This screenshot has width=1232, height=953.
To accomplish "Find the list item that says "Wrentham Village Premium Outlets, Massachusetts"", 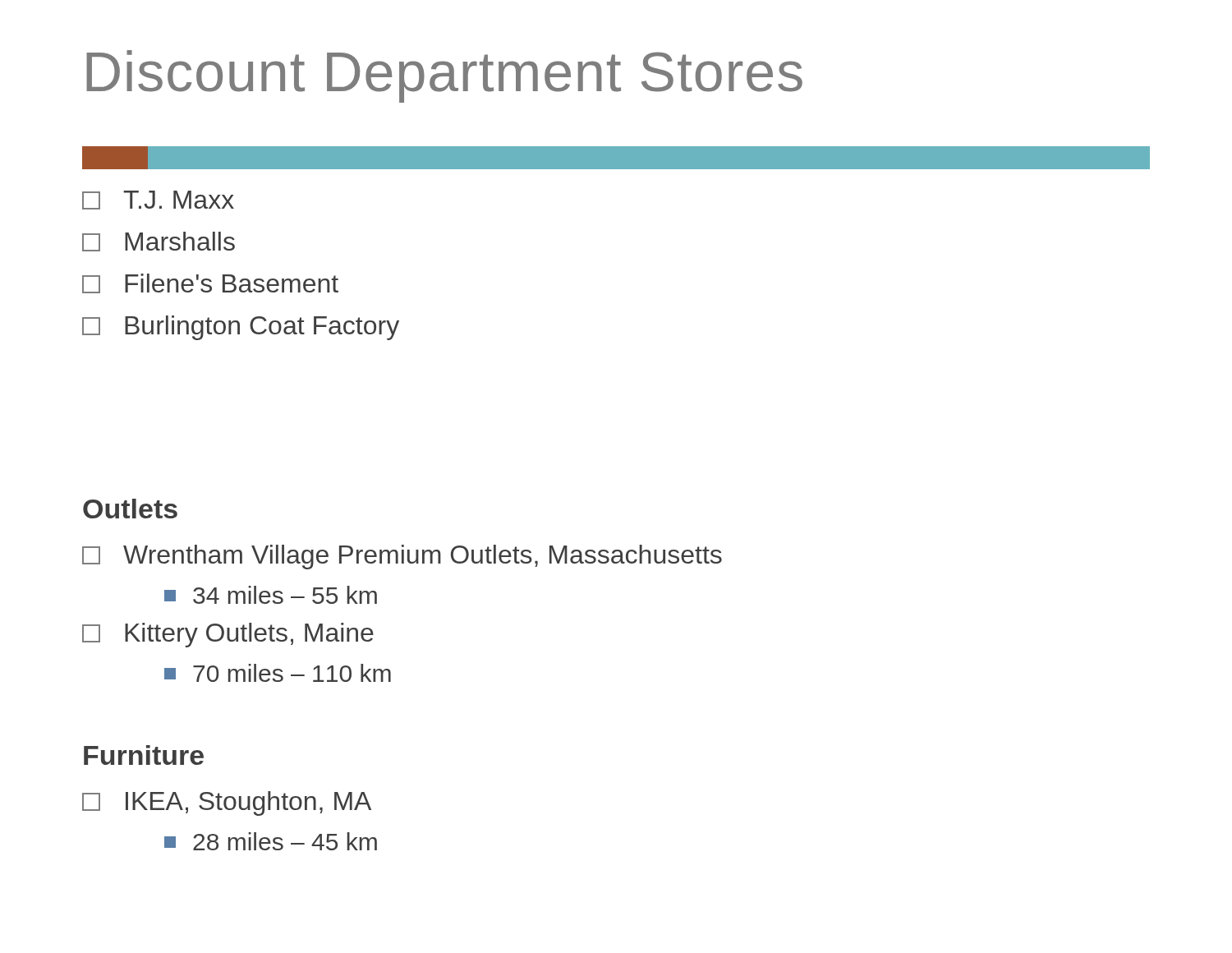I will point(402,555).
